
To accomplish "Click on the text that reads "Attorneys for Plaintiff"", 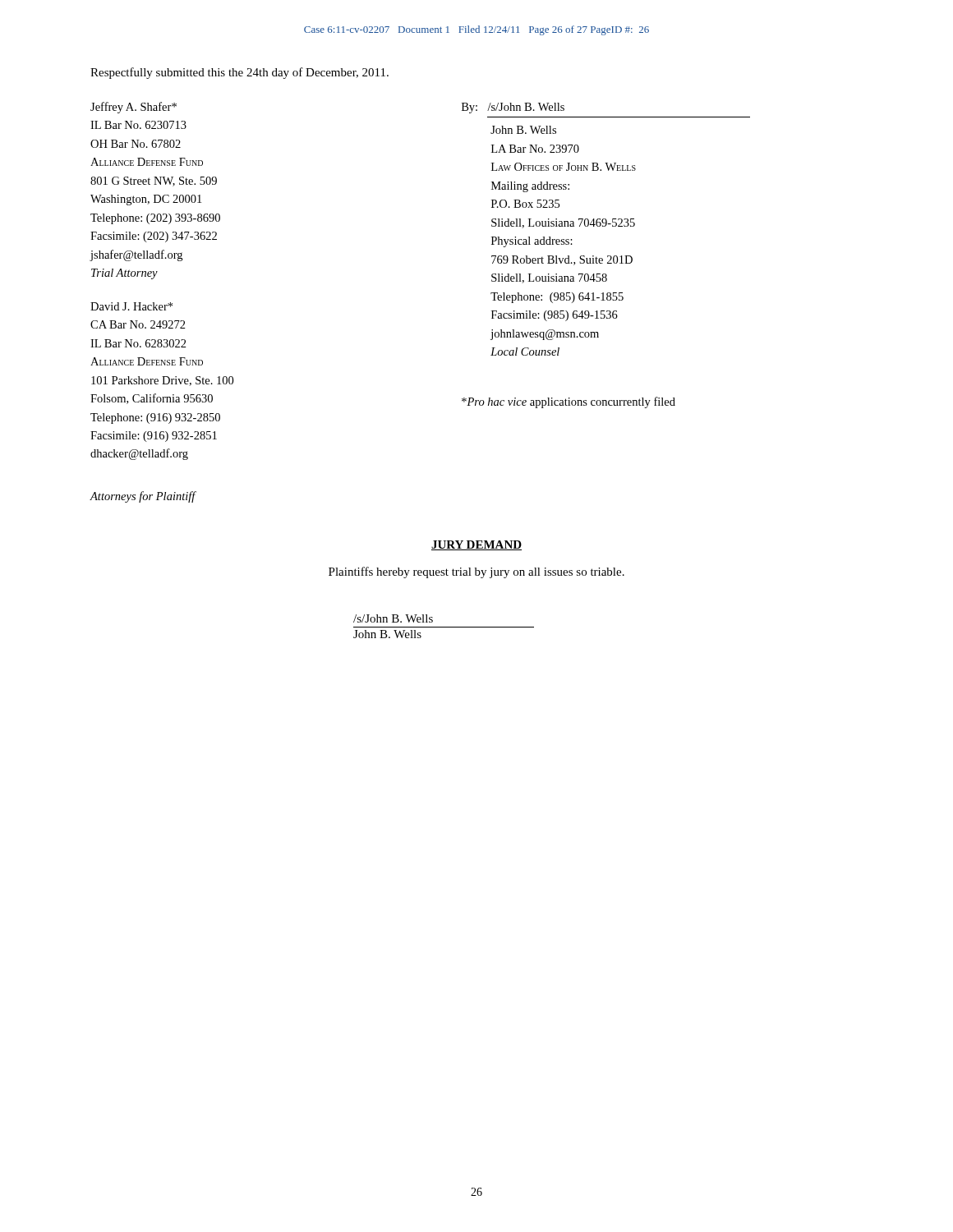I will tap(143, 496).
